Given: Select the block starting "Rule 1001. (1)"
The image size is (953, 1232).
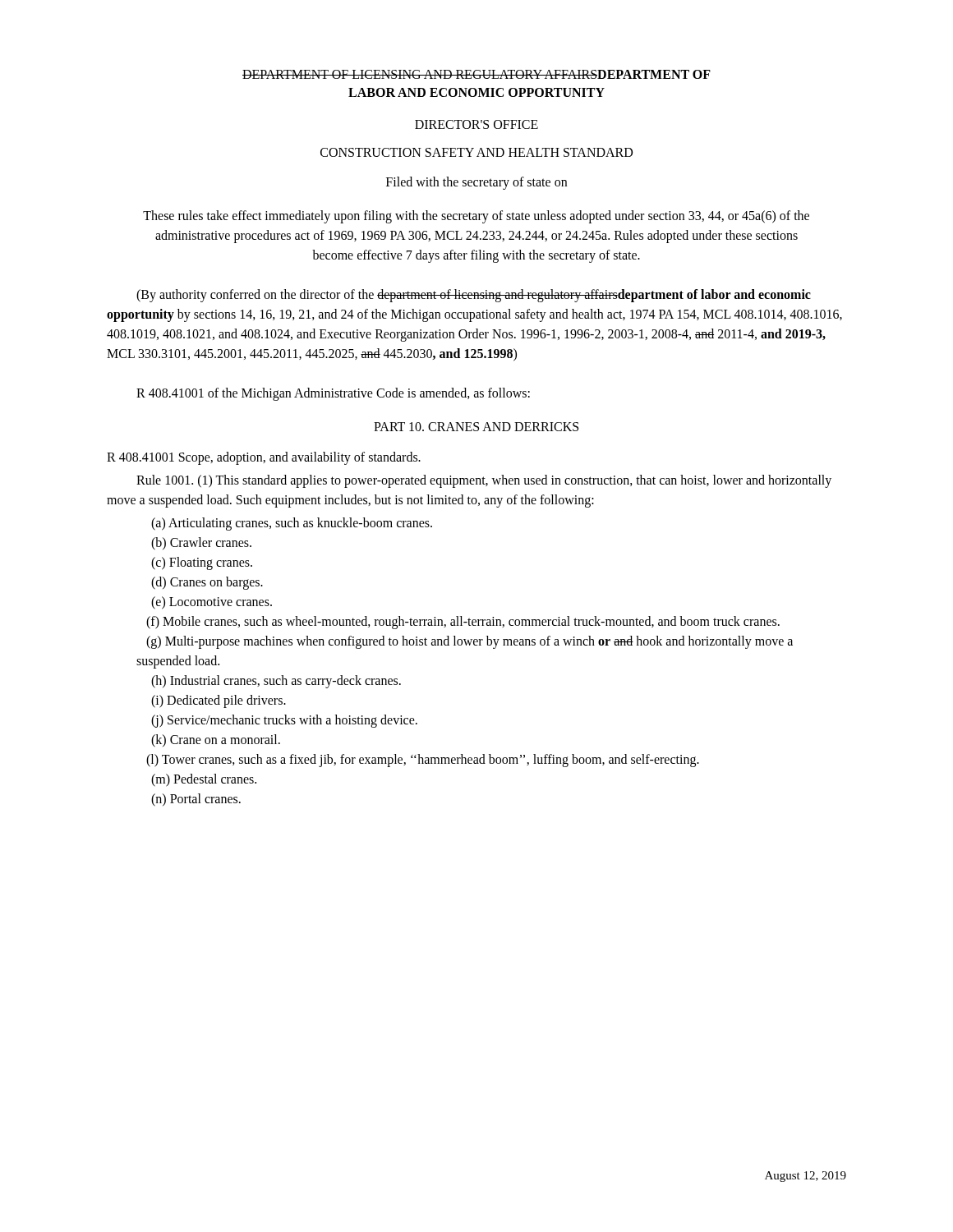Looking at the screenshot, I should 469,490.
